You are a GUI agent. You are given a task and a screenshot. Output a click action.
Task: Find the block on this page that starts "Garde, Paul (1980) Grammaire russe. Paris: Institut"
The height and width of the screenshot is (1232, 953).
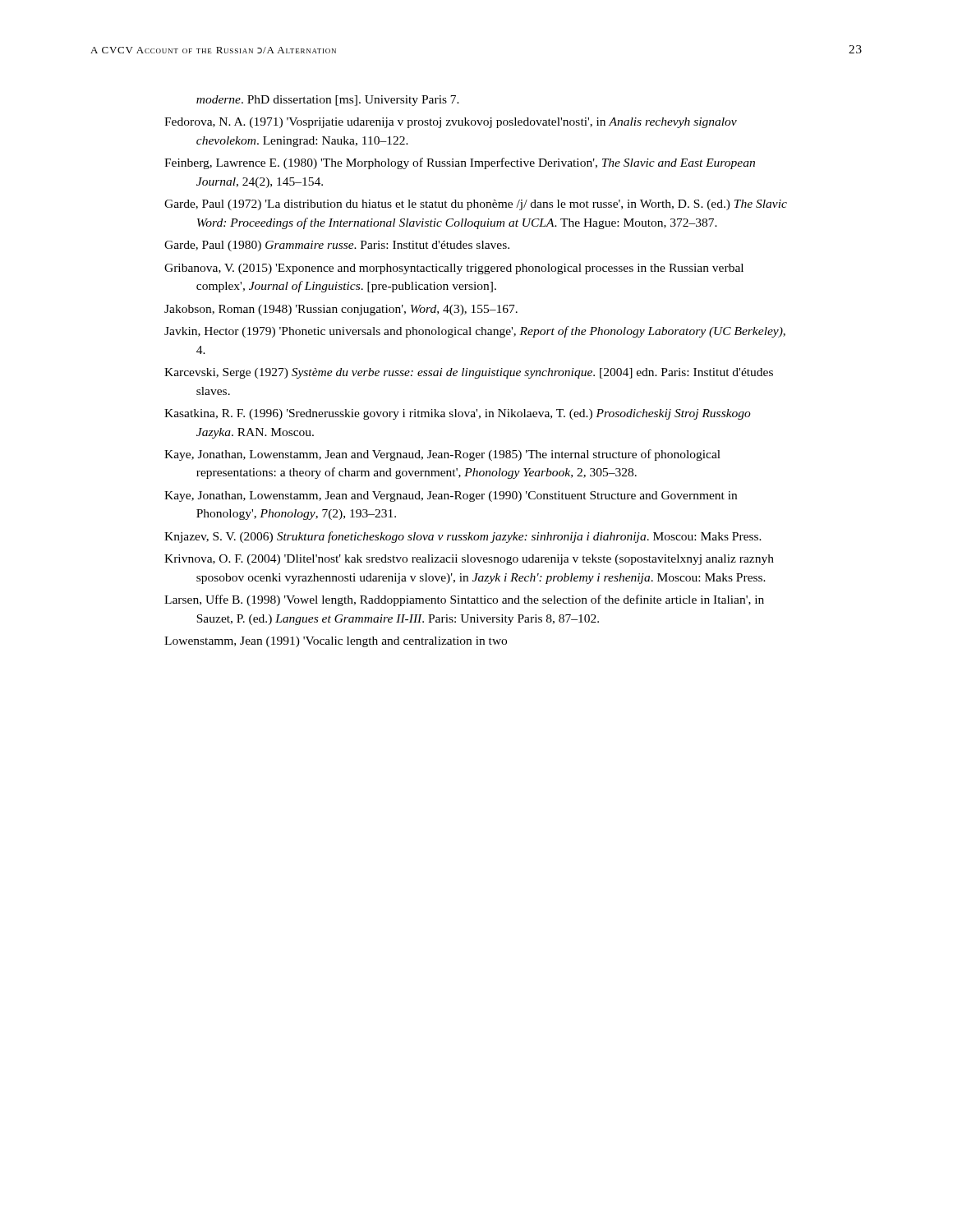[476, 245]
